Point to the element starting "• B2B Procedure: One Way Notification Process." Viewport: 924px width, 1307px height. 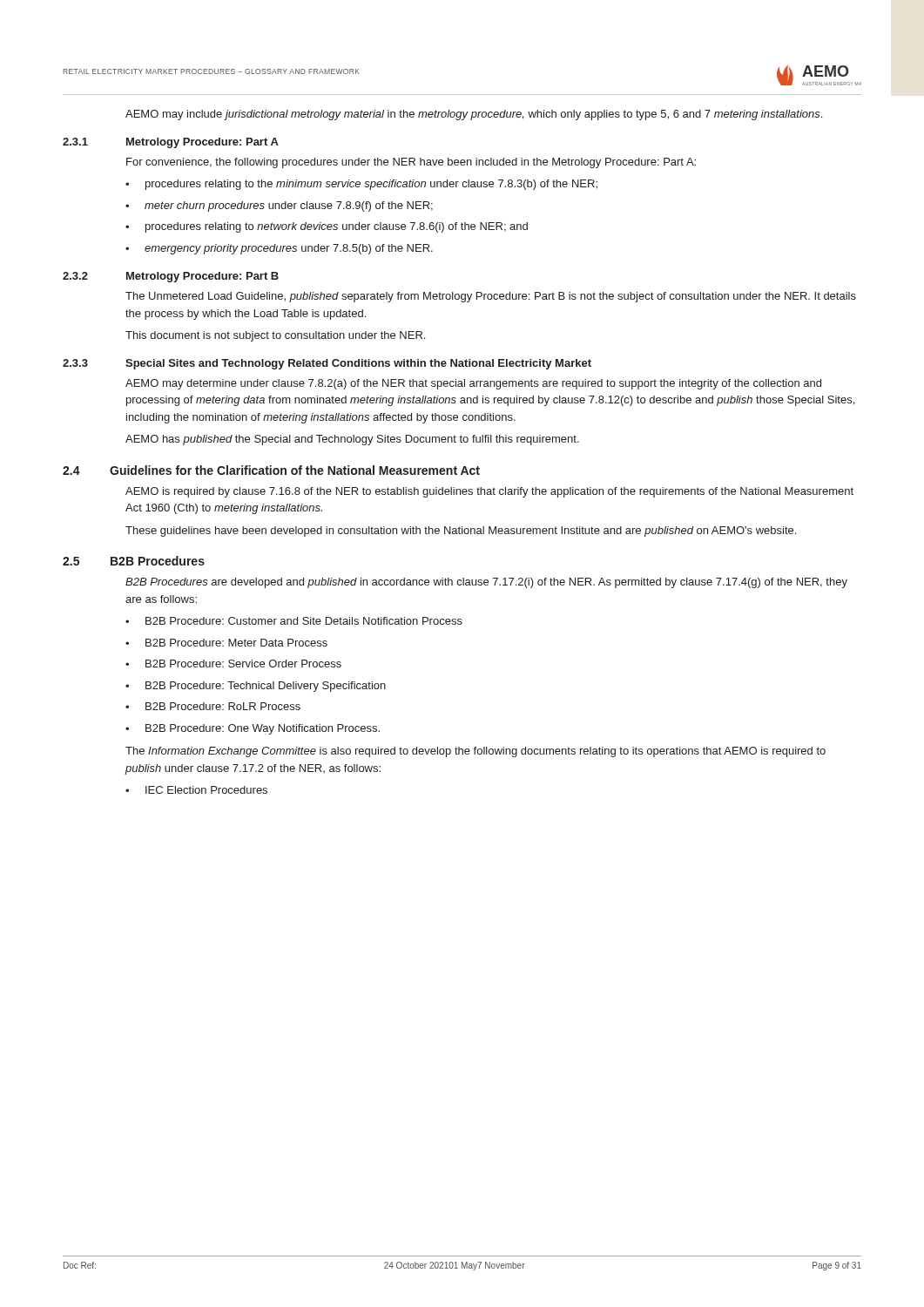coord(253,729)
